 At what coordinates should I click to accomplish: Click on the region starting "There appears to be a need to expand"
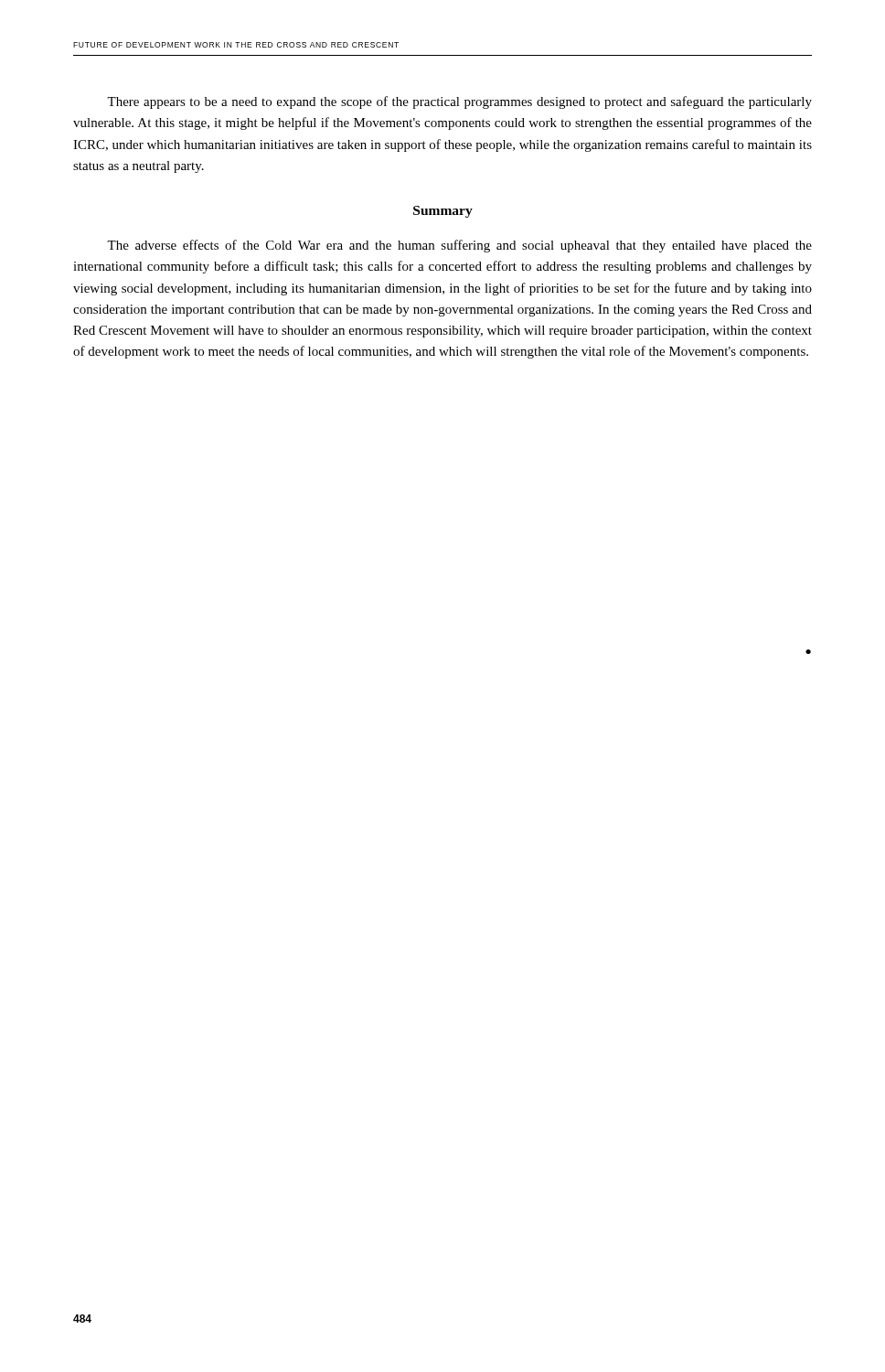[442, 133]
